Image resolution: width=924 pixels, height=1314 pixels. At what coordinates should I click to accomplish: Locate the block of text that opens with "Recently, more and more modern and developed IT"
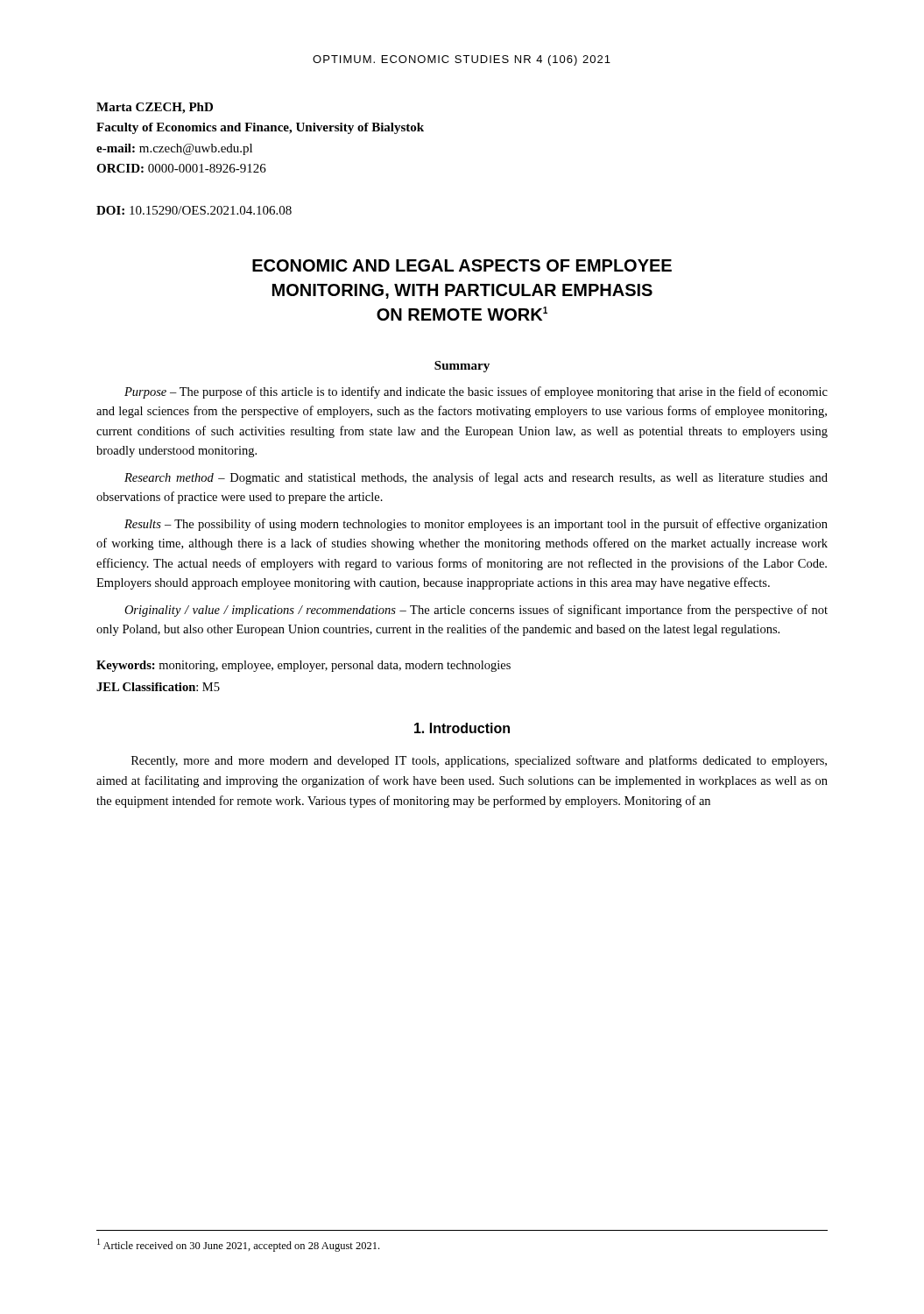click(462, 781)
